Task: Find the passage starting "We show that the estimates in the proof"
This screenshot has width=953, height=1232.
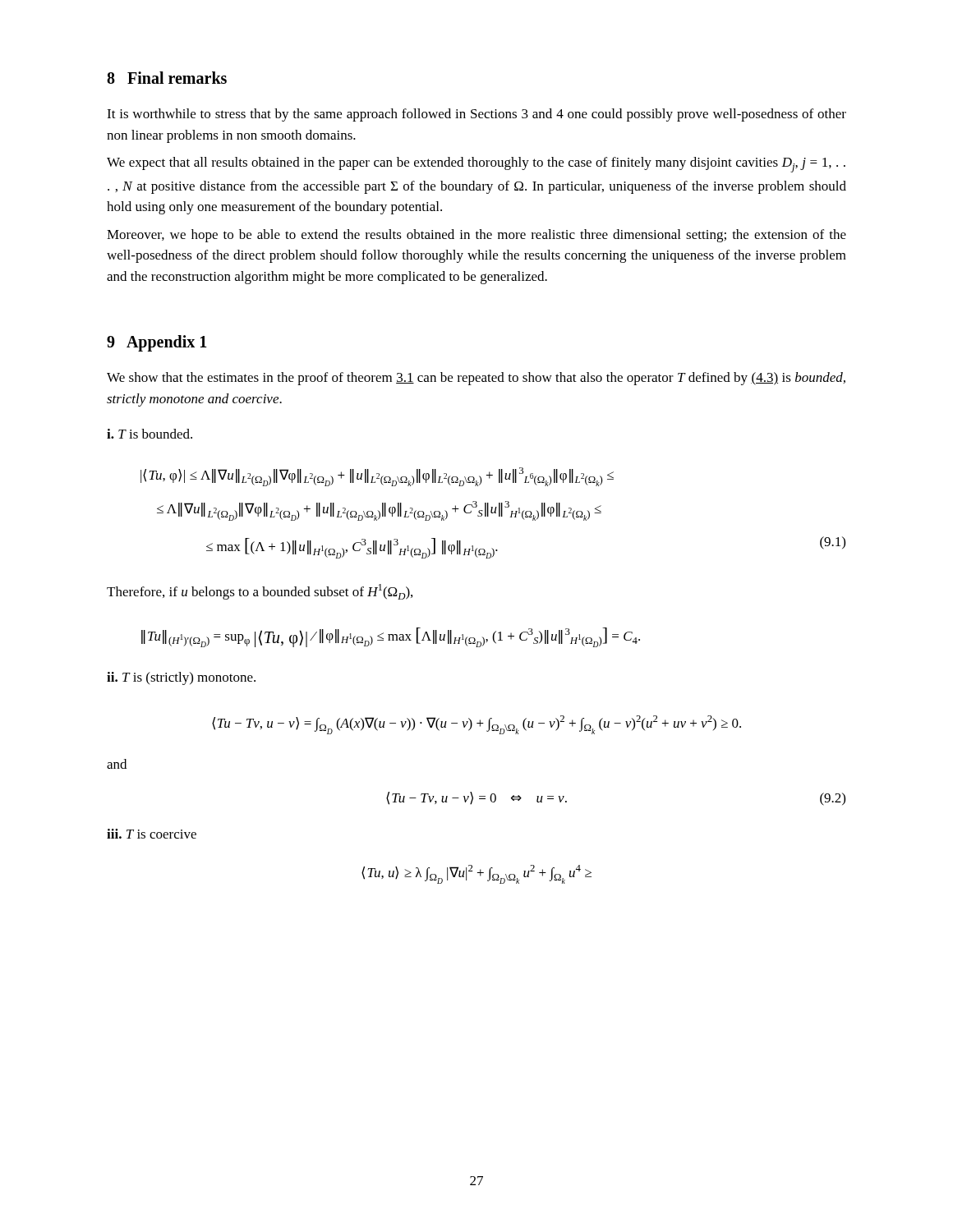Action: (476, 388)
